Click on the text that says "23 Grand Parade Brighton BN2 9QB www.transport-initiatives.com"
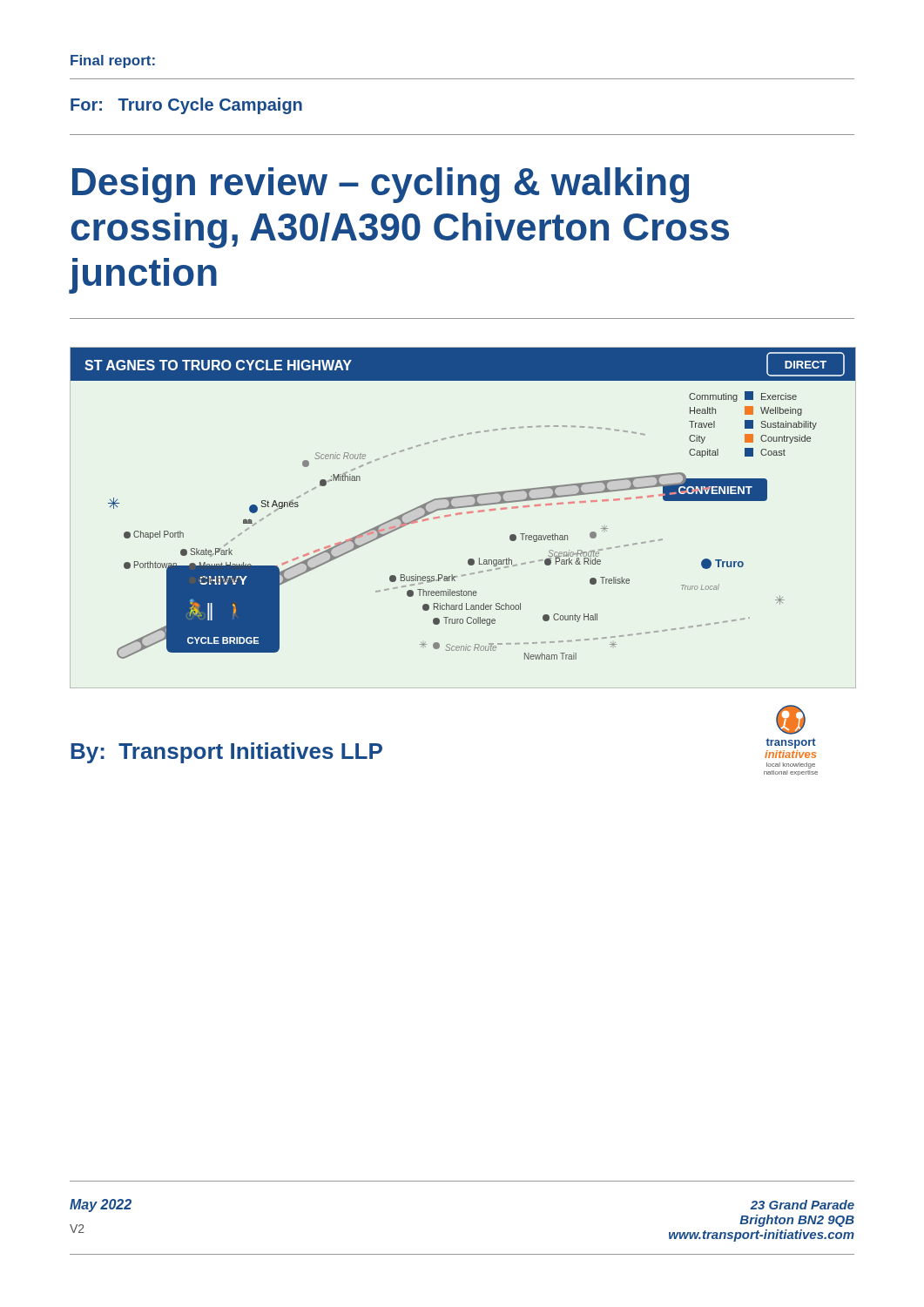924x1307 pixels. pyautogui.click(x=761, y=1219)
